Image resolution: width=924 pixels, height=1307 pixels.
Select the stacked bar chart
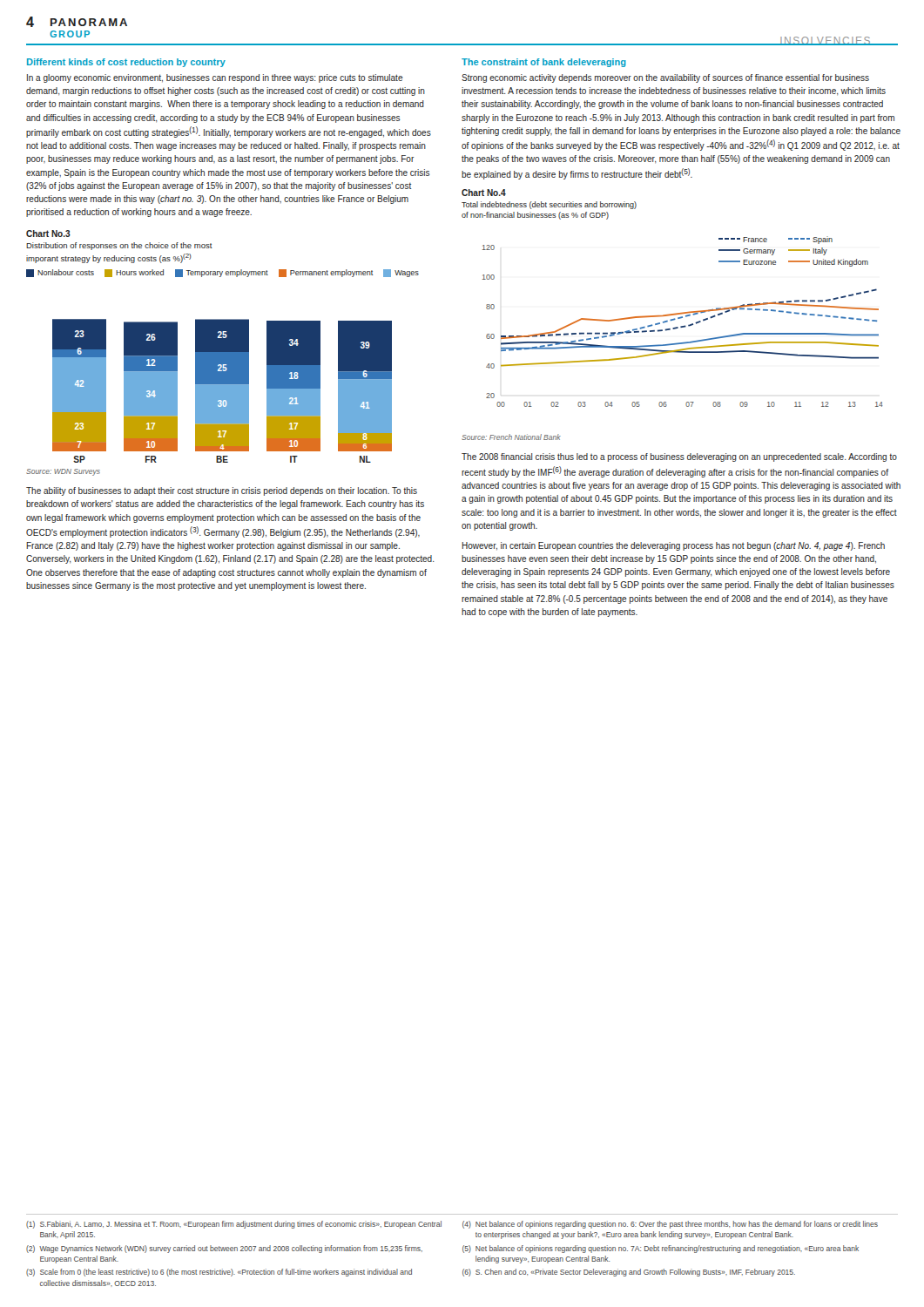click(231, 373)
